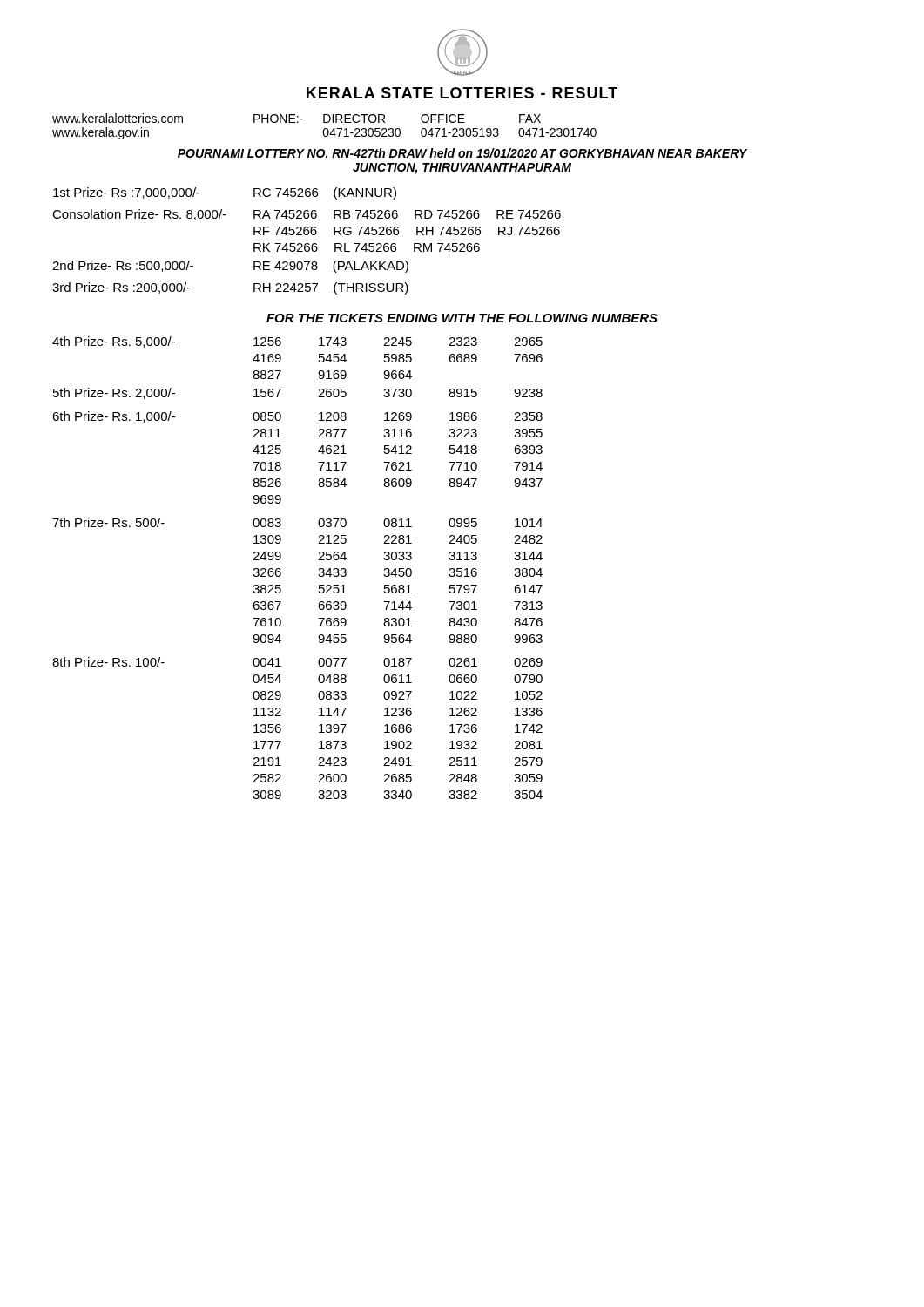
Task: Click on the text block that reads "4th Prize- Rs."
Action: click(116, 342)
